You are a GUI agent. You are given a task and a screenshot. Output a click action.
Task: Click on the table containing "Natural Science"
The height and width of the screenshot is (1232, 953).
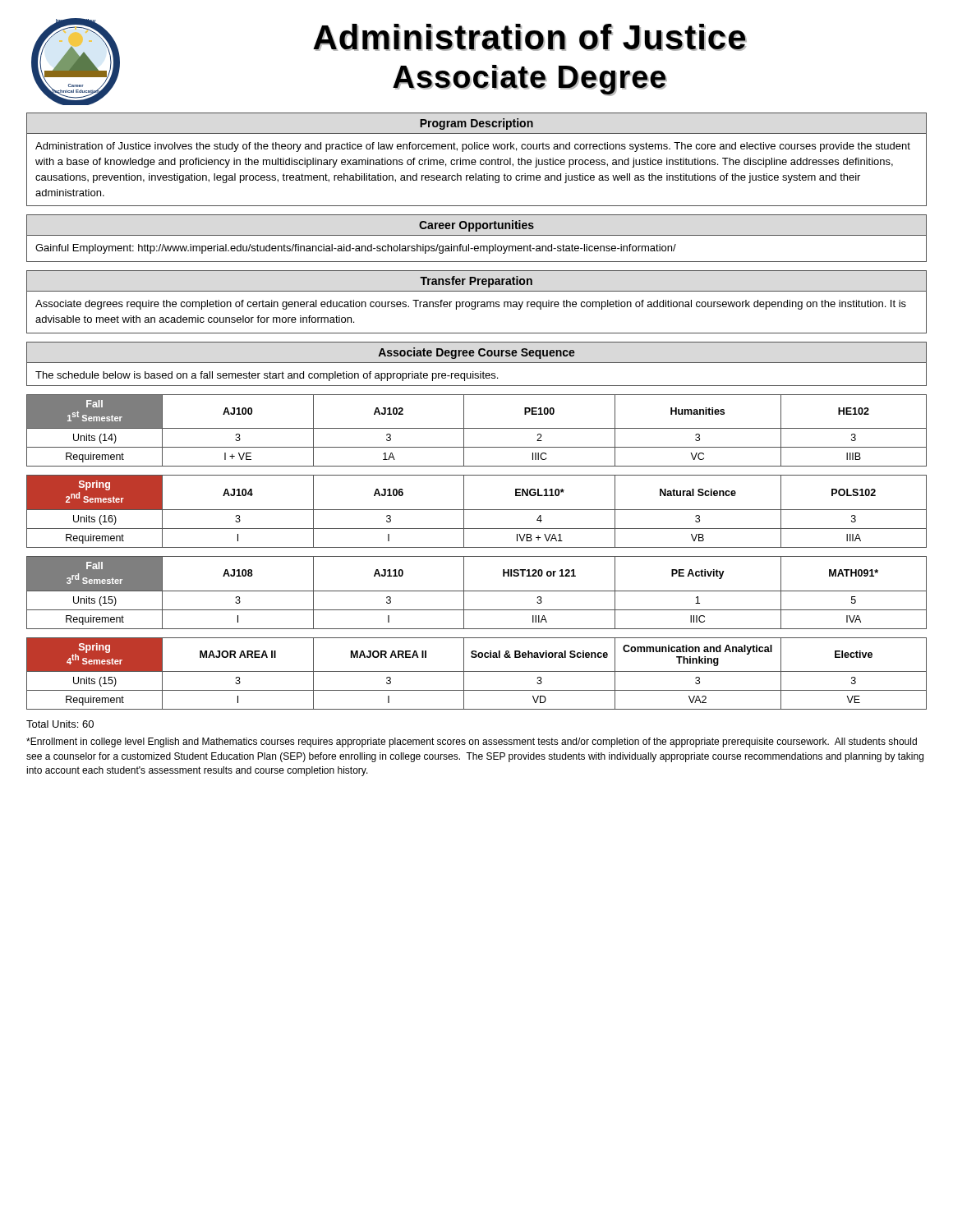[x=476, y=511]
